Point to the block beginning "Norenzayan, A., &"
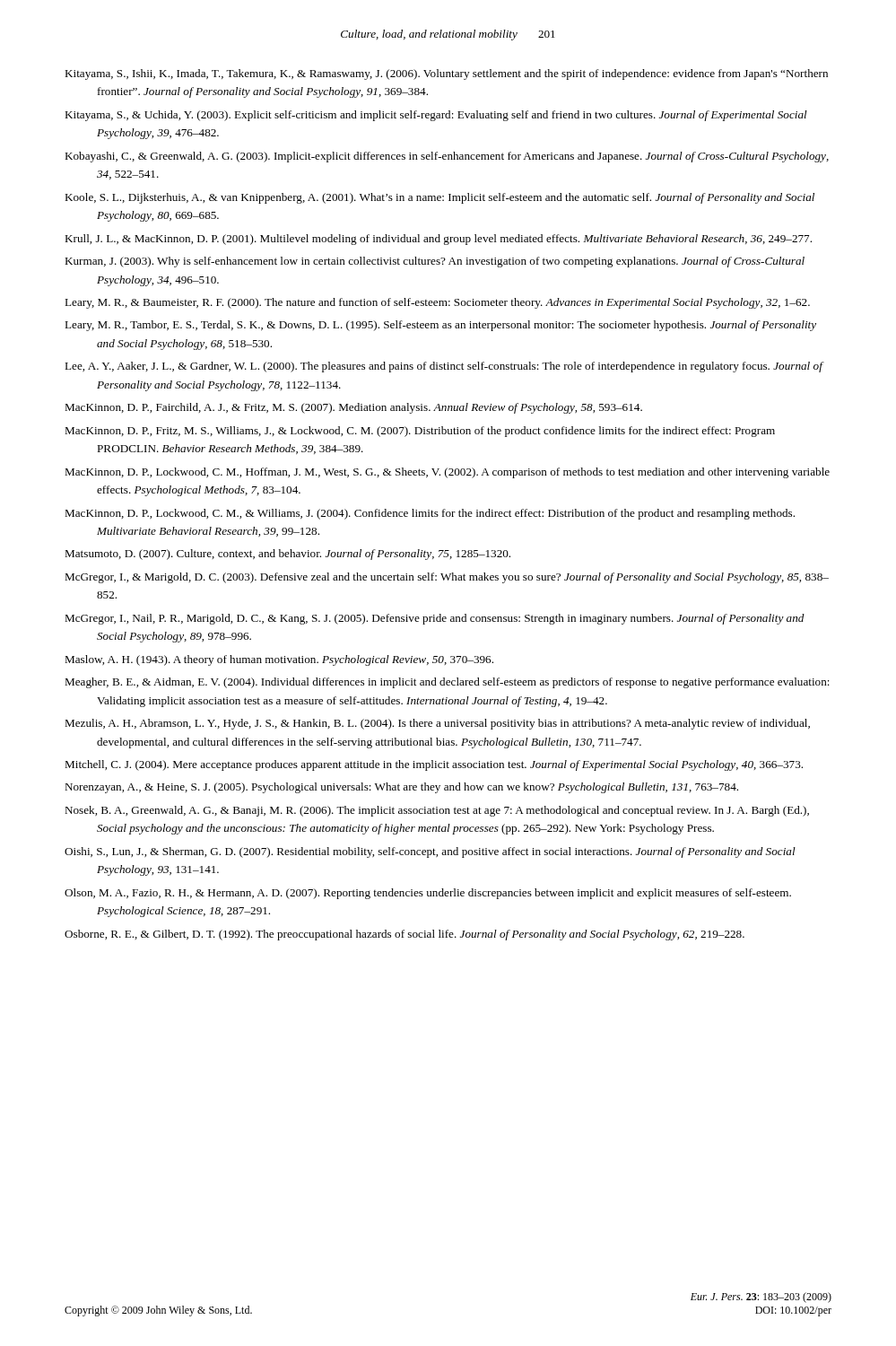 [402, 787]
